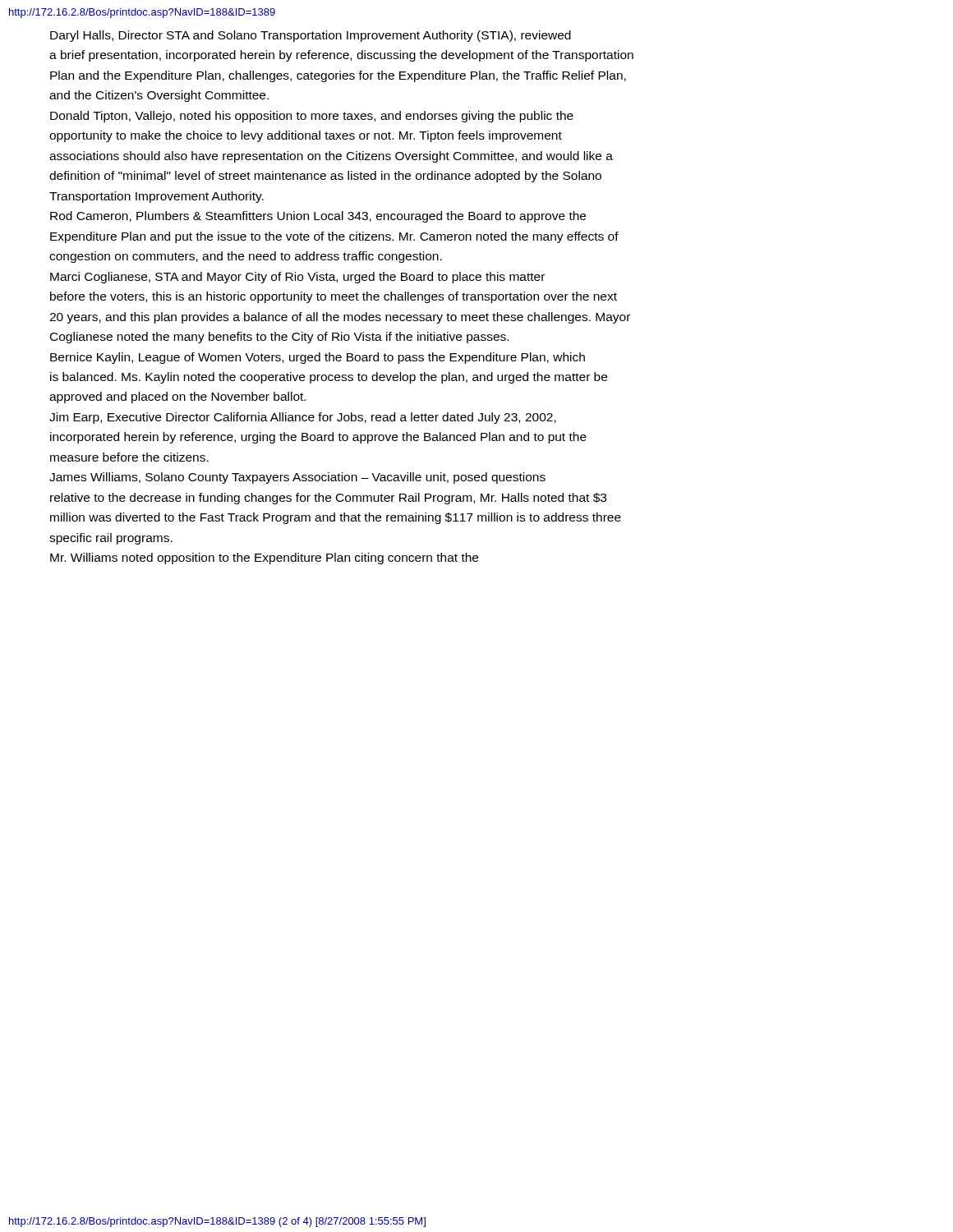The height and width of the screenshot is (1232, 953).
Task: Point to the passage starting "Bernice Kaylin, League"
Action: (x=317, y=356)
